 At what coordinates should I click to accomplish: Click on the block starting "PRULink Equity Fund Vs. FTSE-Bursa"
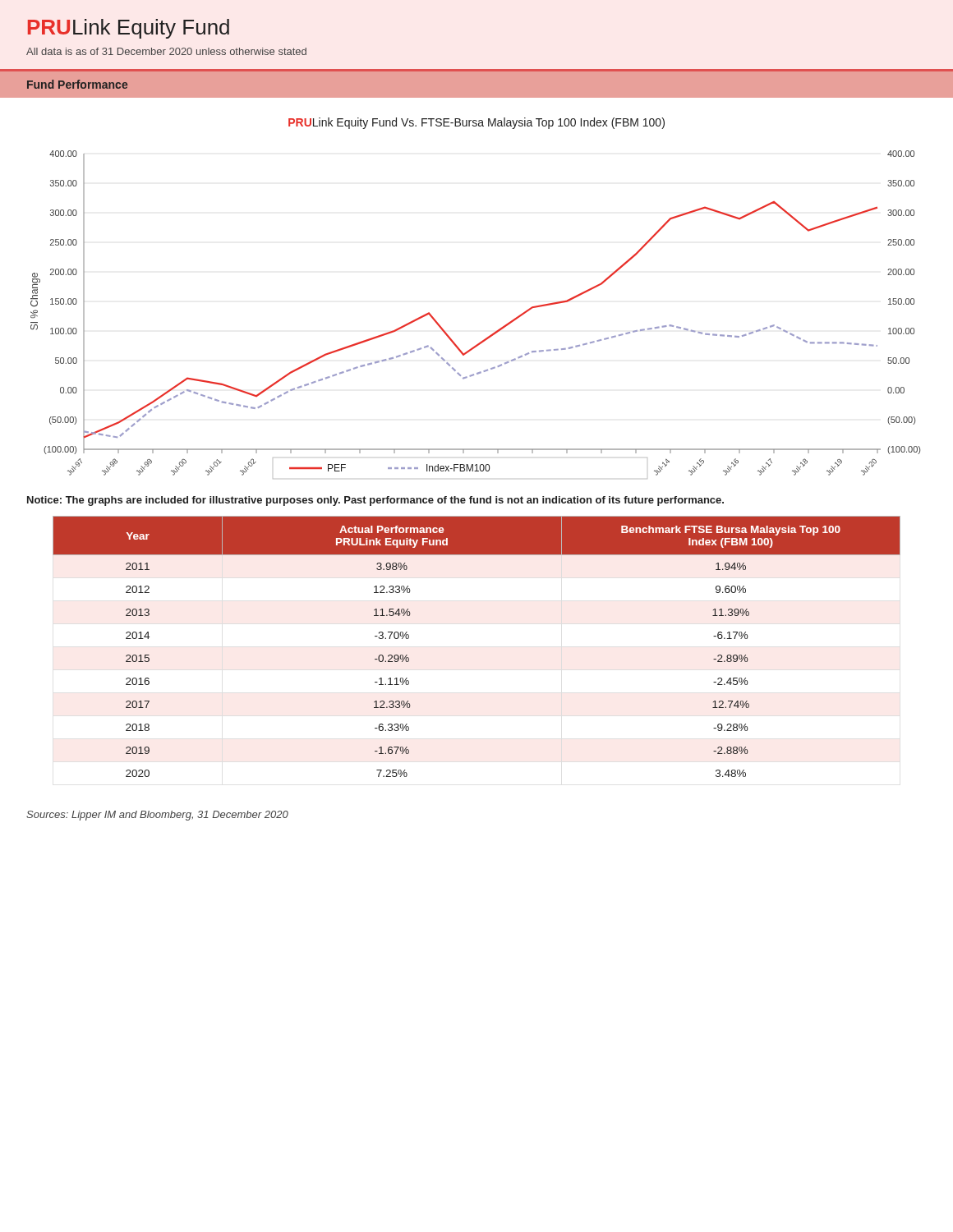(476, 122)
